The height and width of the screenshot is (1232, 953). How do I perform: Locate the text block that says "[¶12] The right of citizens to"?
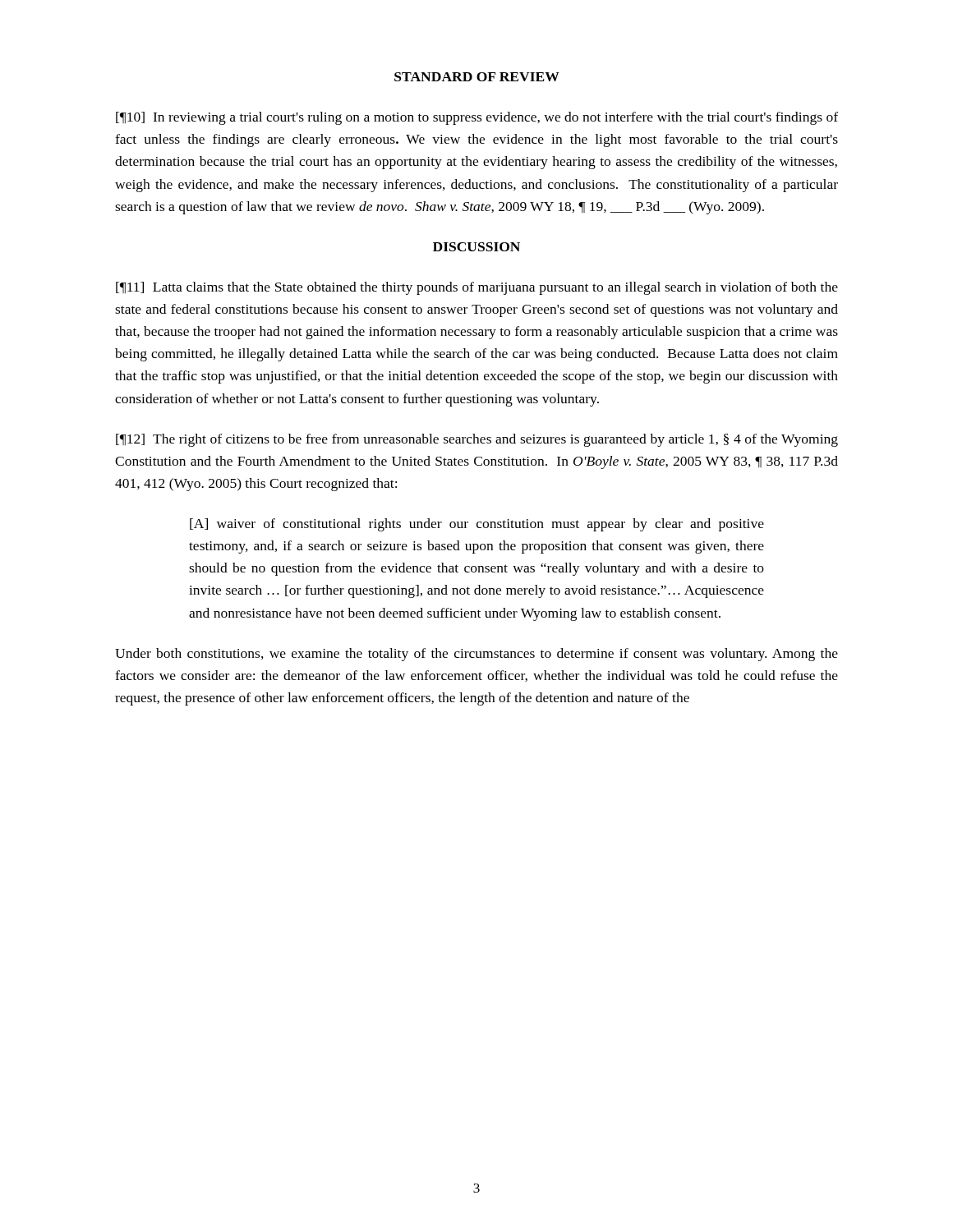[x=476, y=461]
